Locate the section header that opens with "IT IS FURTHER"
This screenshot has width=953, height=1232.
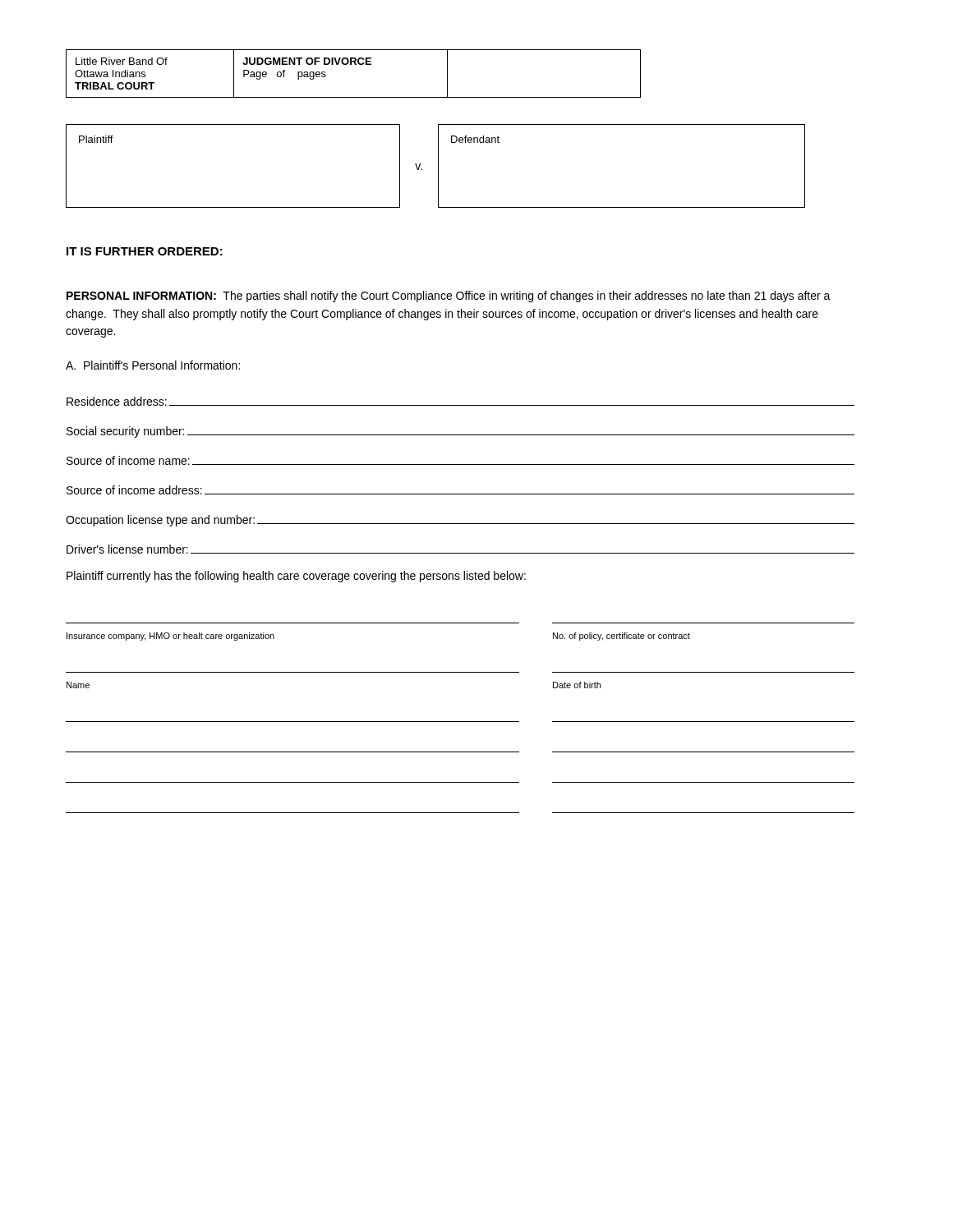[144, 251]
